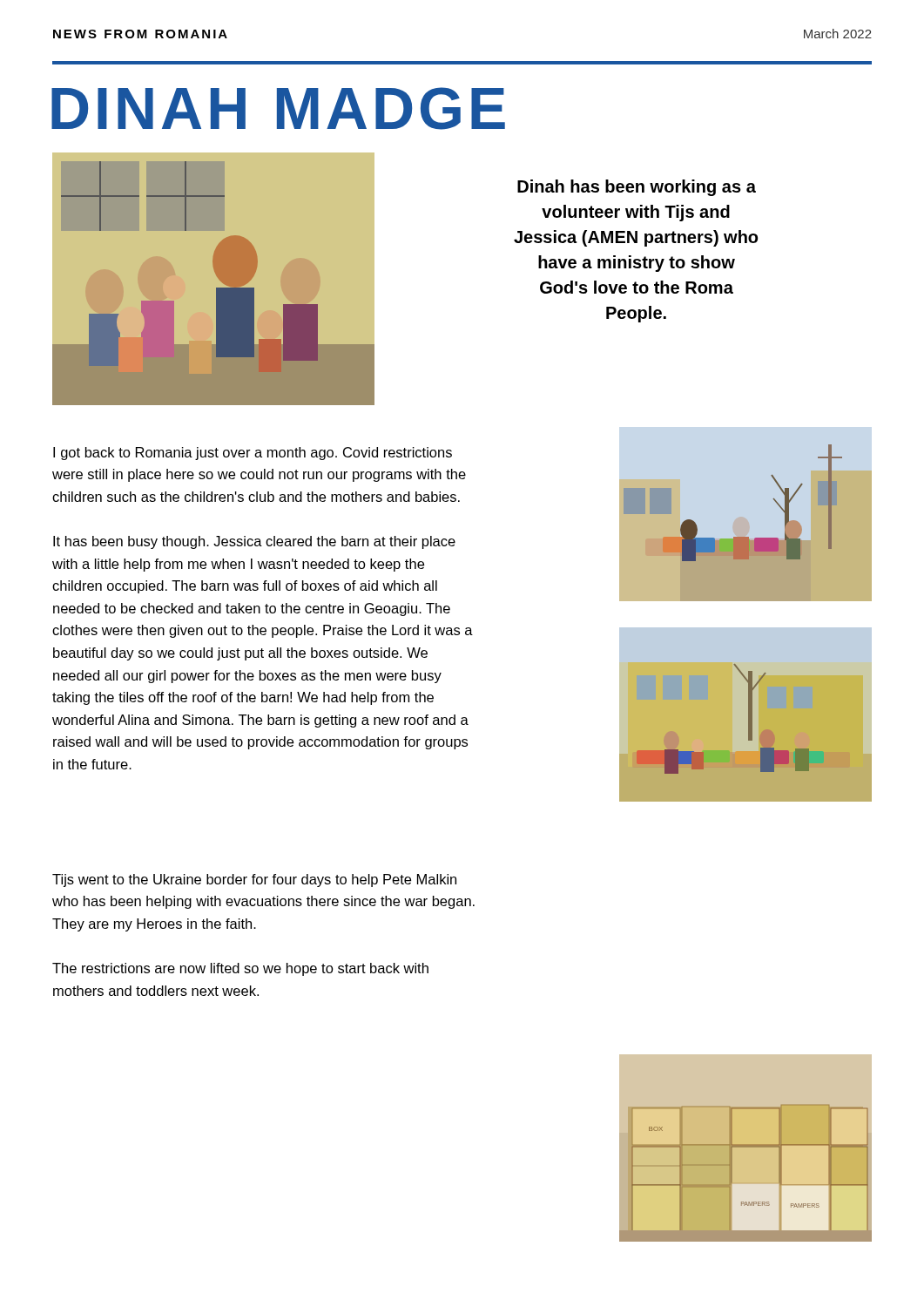Click where it says "DINAH MADGE"

pyautogui.click(x=279, y=108)
